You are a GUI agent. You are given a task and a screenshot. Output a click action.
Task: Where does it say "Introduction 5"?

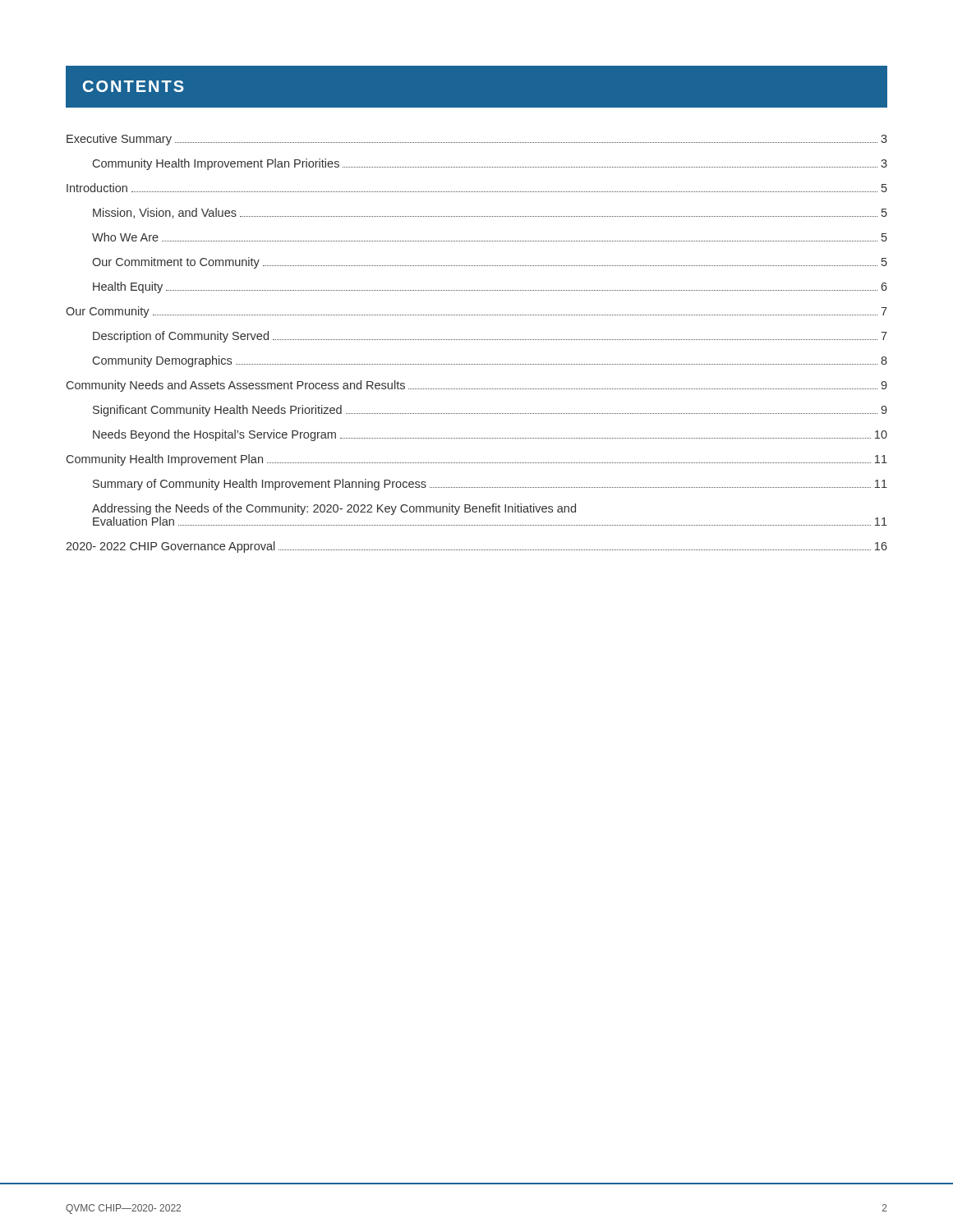click(x=476, y=188)
